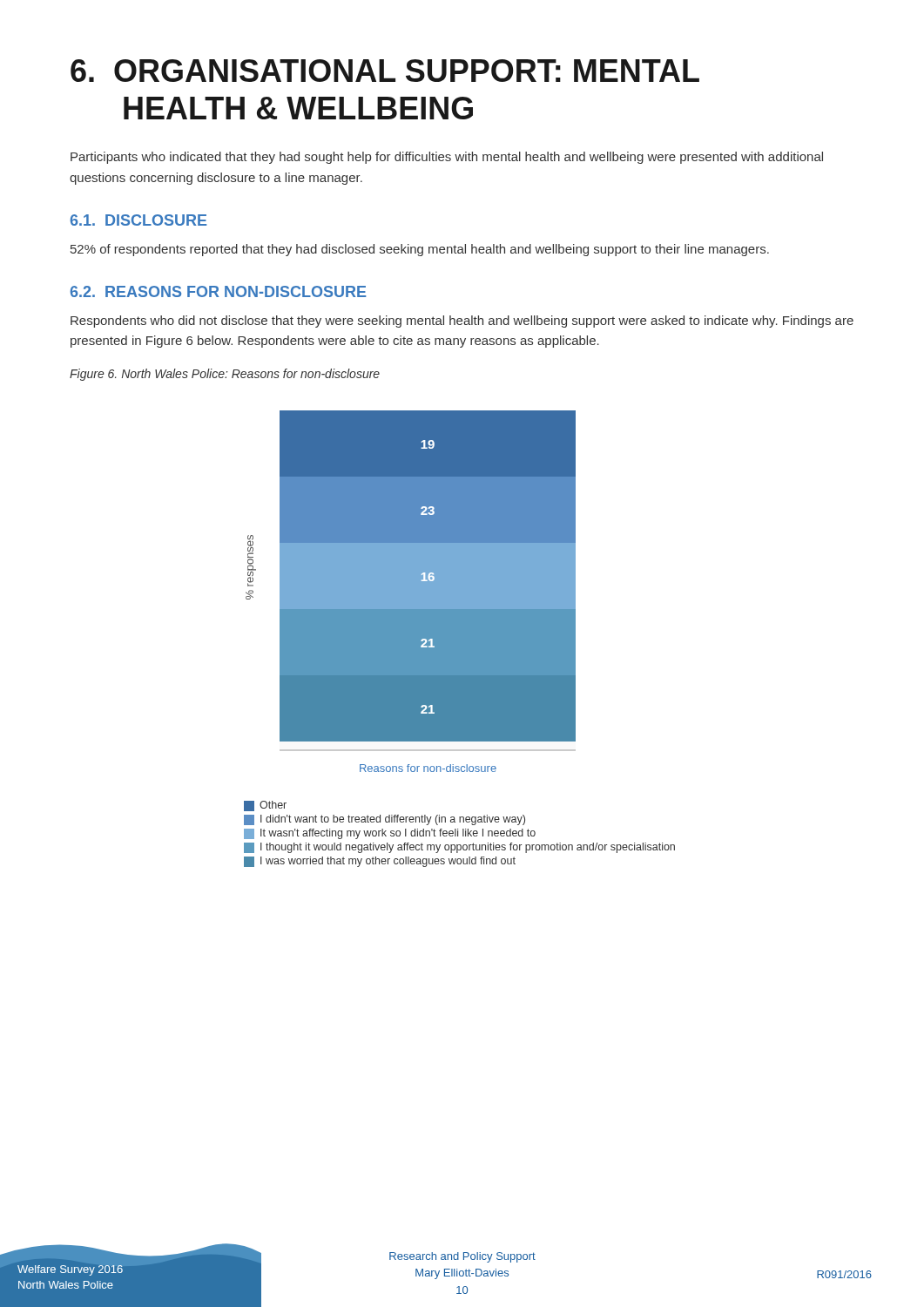
Task: Click the bar chart
Action: pyautogui.click(x=462, y=593)
